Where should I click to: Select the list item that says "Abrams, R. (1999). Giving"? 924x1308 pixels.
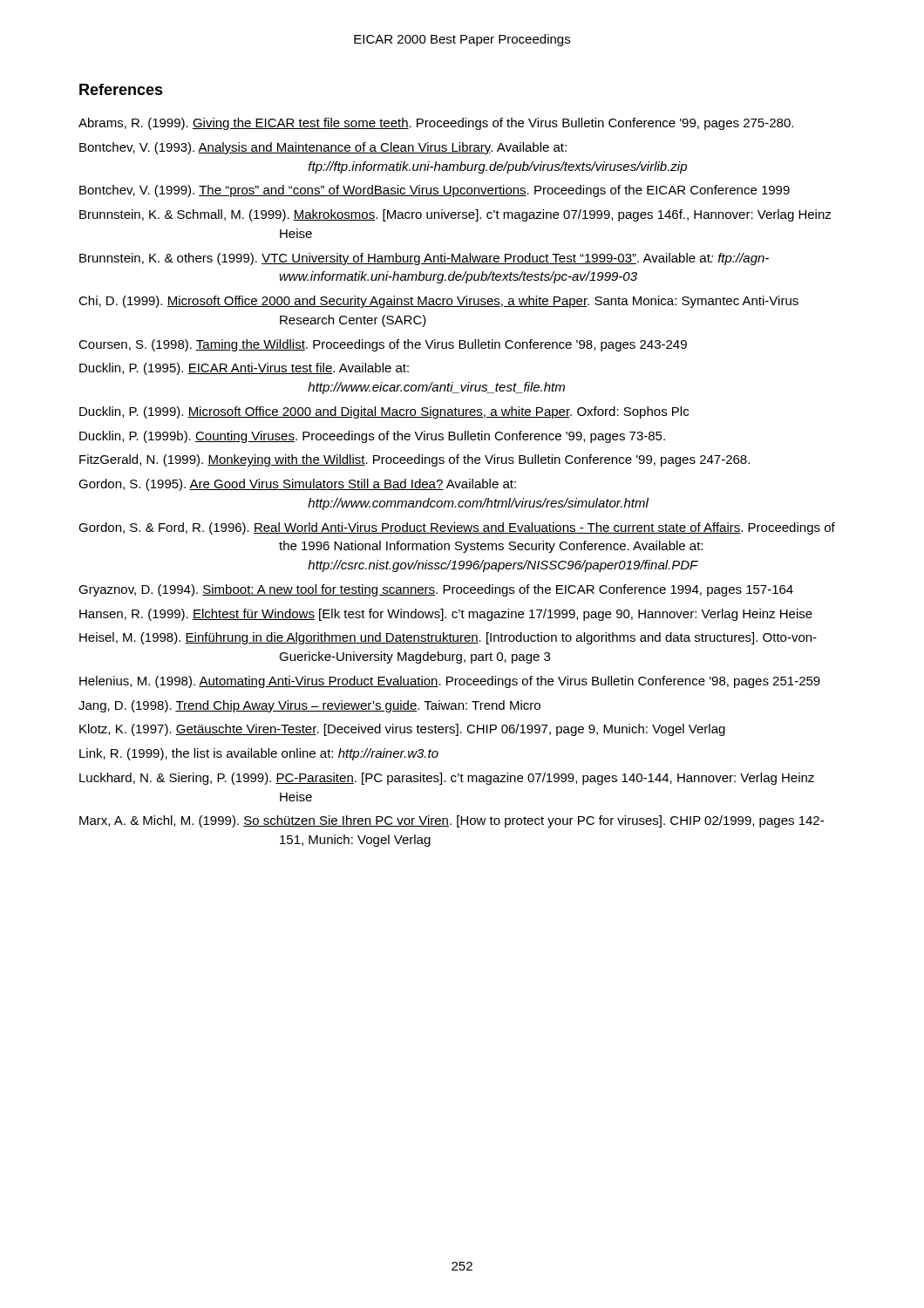point(462,123)
